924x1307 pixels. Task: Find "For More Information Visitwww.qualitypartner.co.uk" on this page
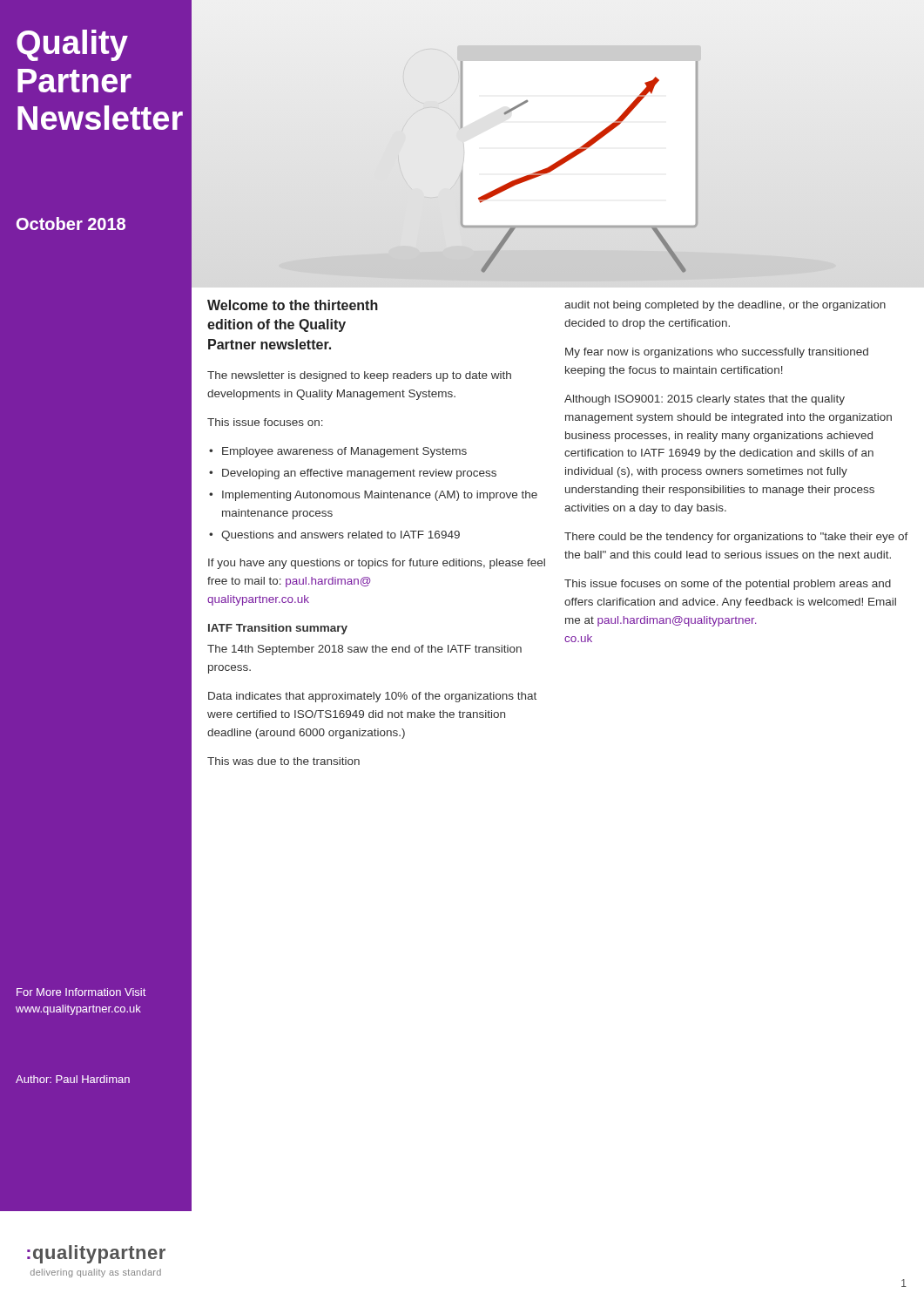(81, 1000)
